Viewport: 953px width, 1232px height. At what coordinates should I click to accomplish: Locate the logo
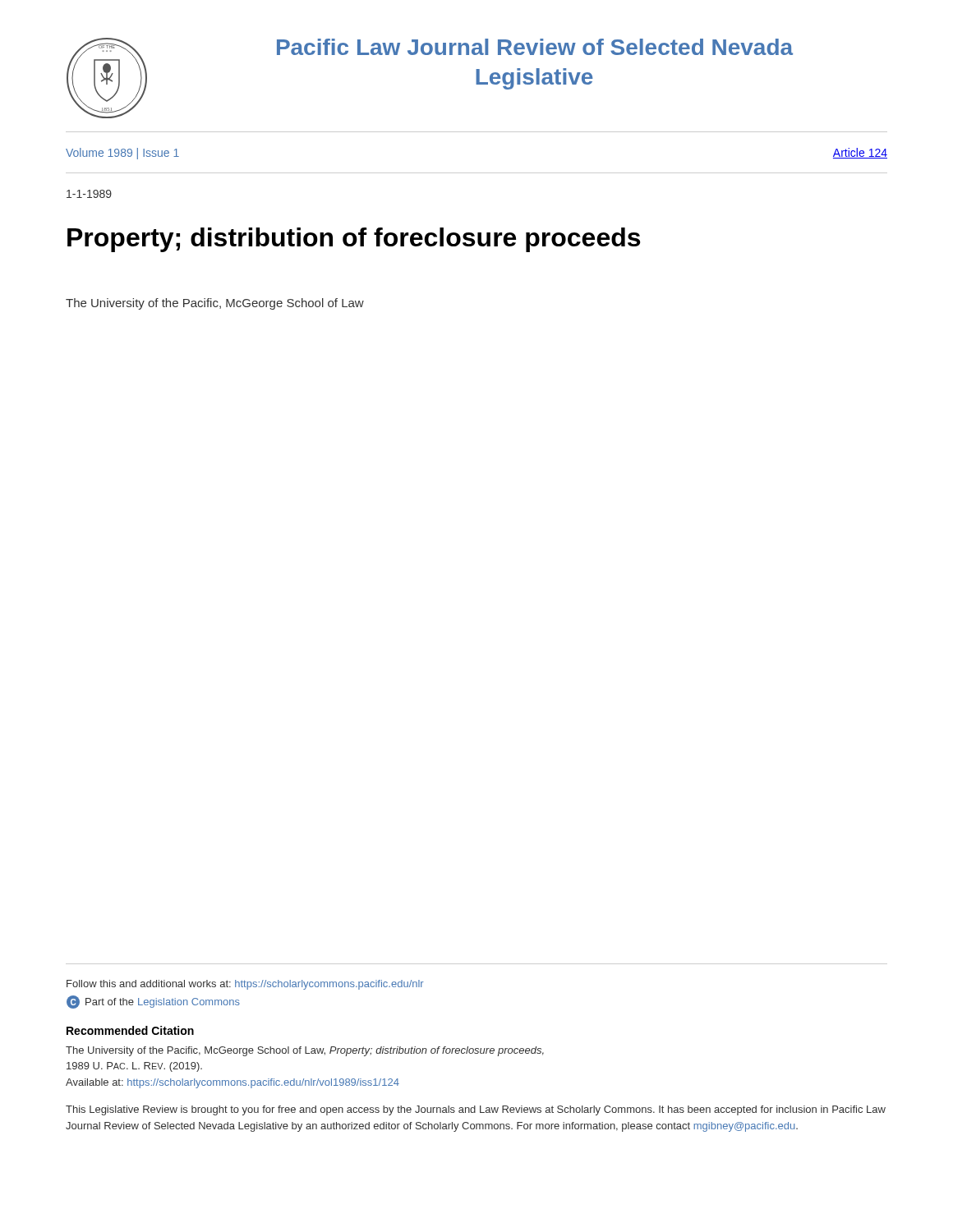pos(107,80)
